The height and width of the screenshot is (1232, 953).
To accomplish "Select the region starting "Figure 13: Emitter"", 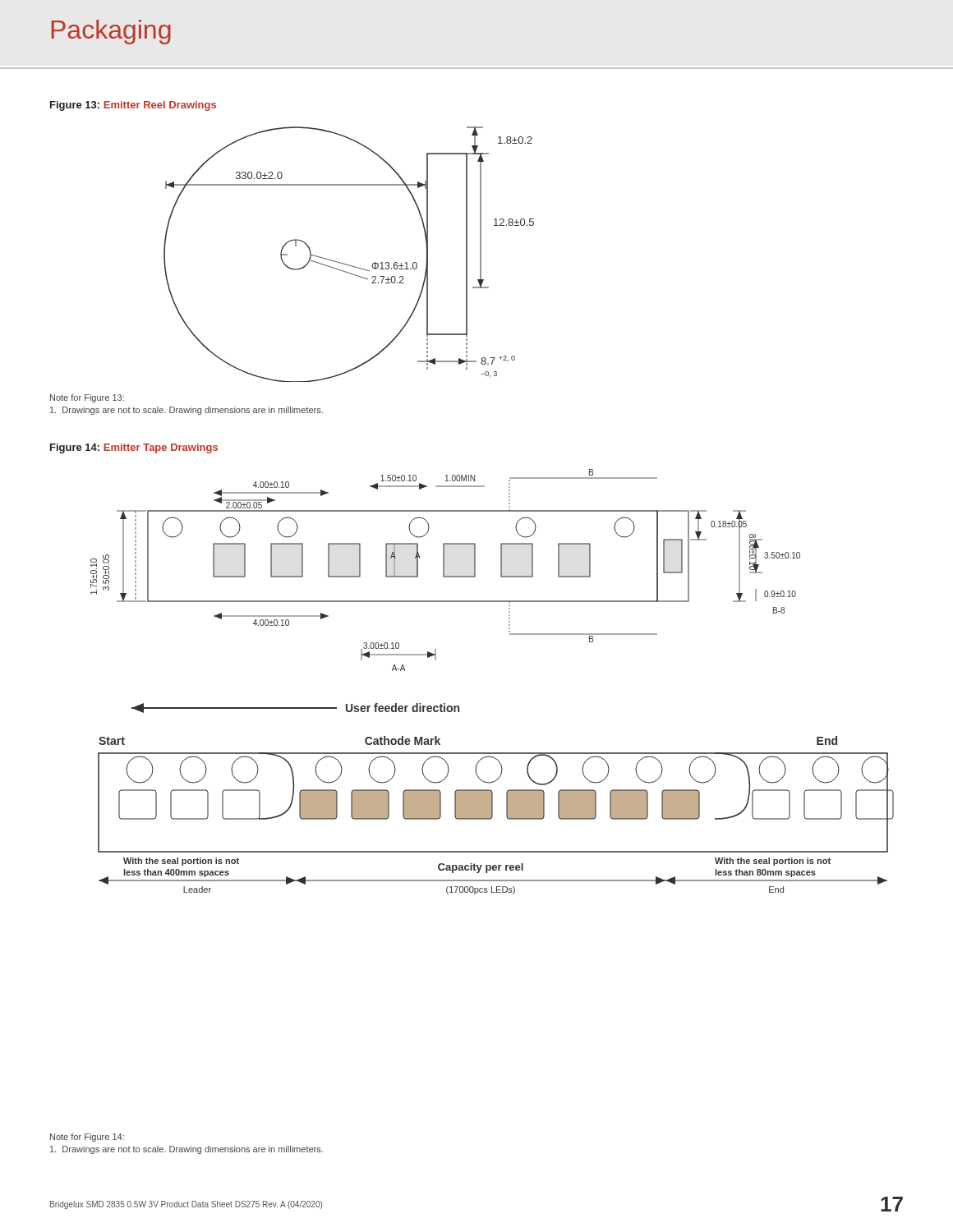I will click(x=133, y=105).
